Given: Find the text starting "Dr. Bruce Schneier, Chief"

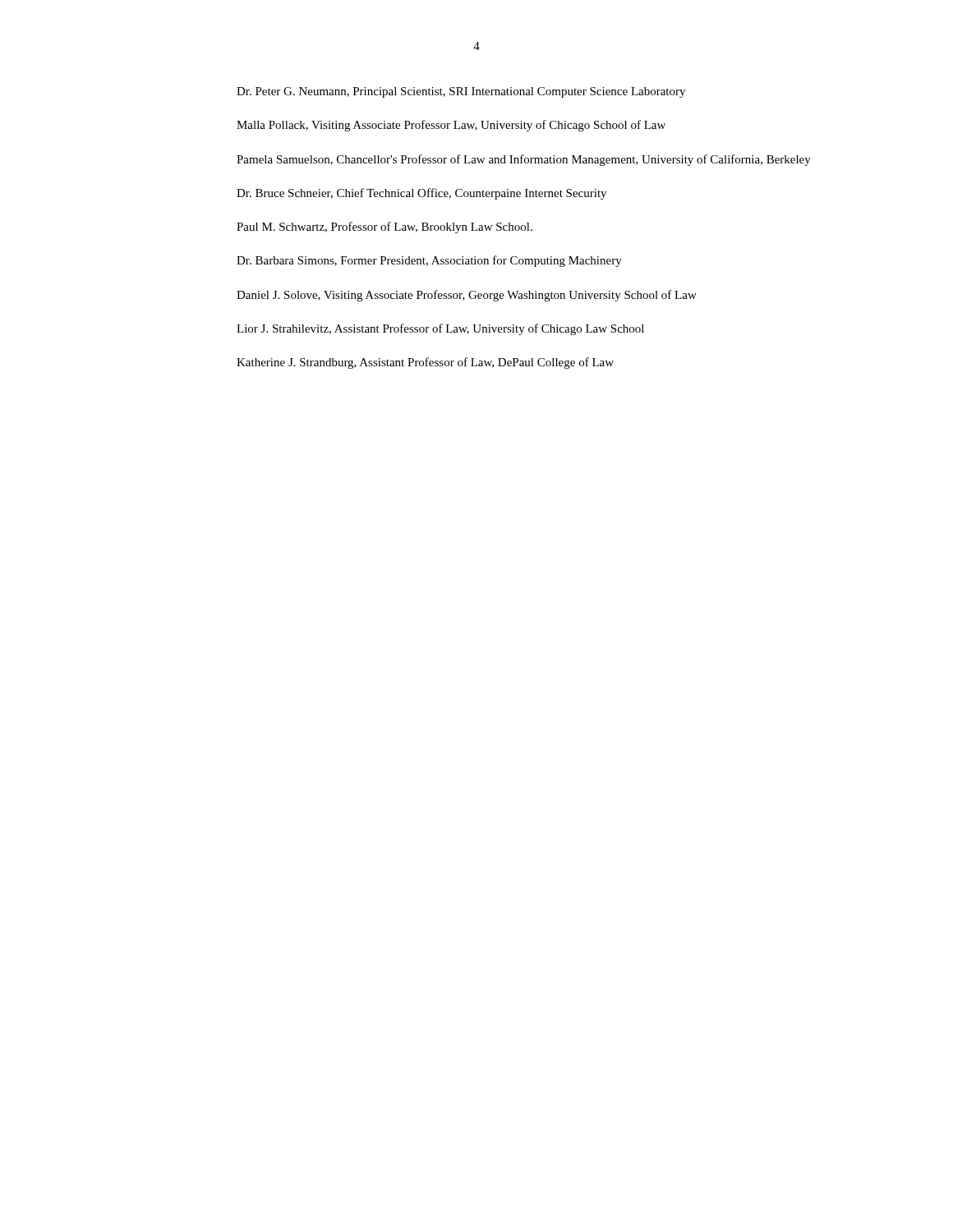Looking at the screenshot, I should coord(422,193).
